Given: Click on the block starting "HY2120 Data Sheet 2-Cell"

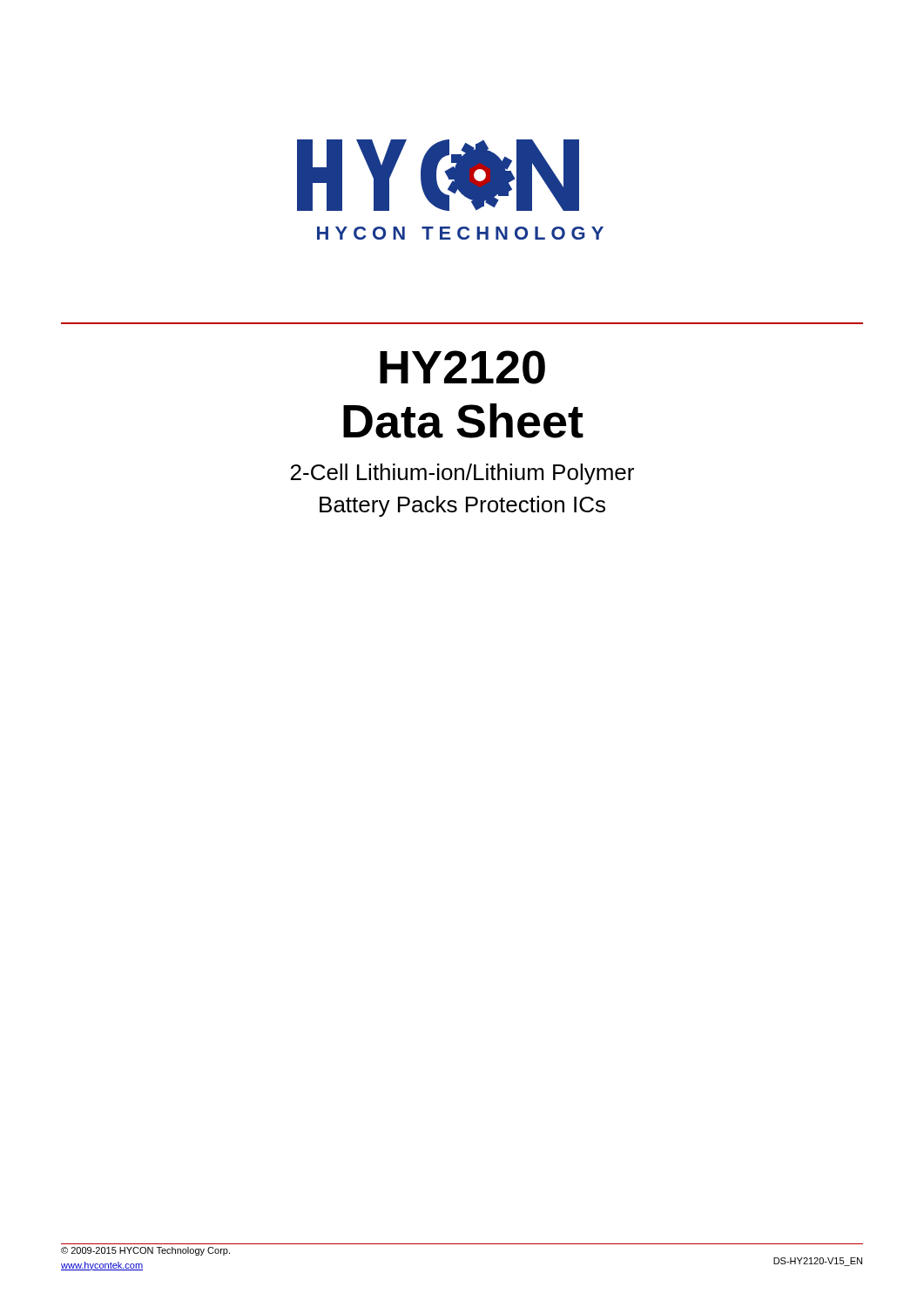Looking at the screenshot, I should point(462,430).
